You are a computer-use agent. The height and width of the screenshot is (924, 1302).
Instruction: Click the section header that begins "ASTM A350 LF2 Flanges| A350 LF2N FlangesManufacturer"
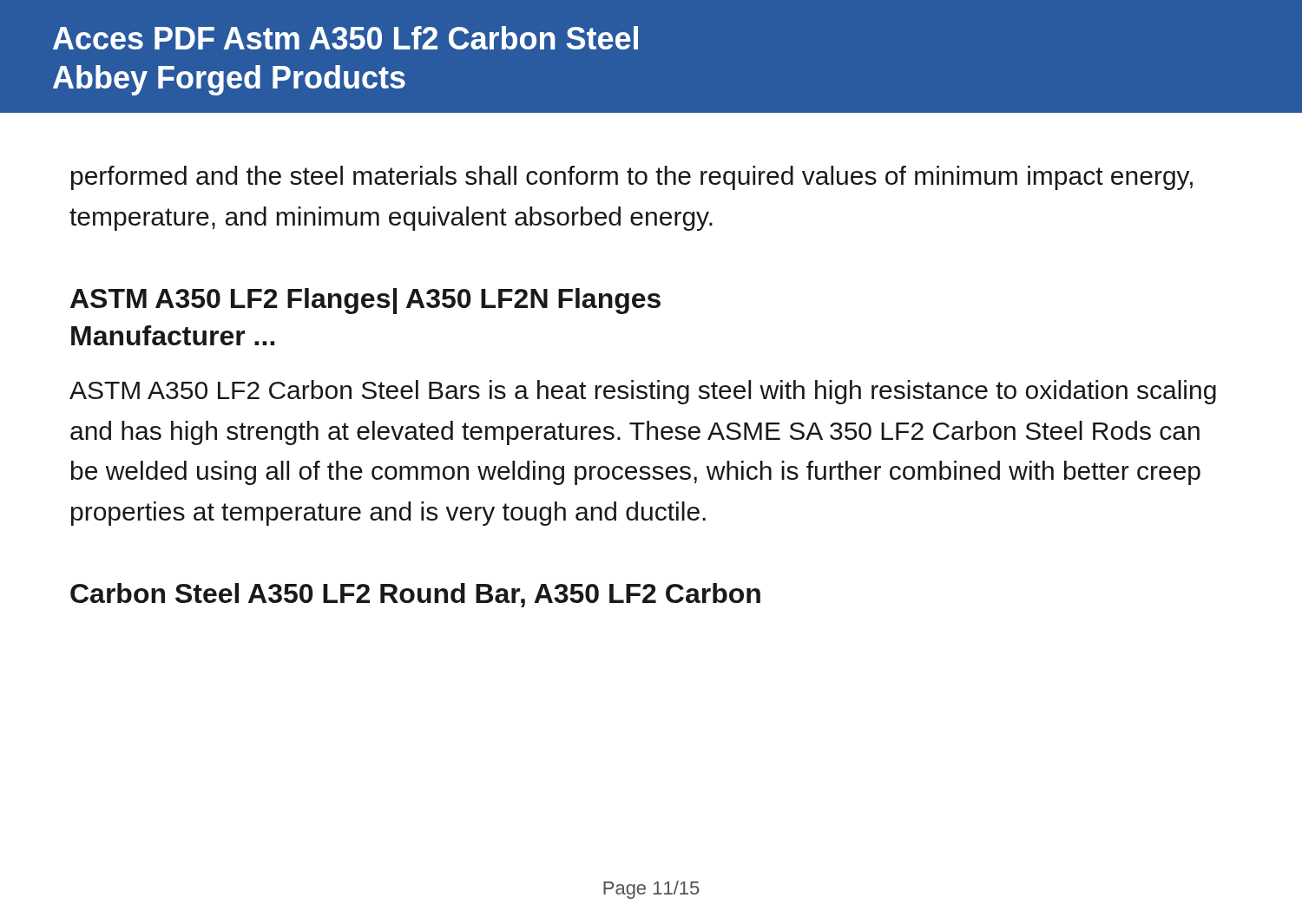pyautogui.click(x=366, y=317)
